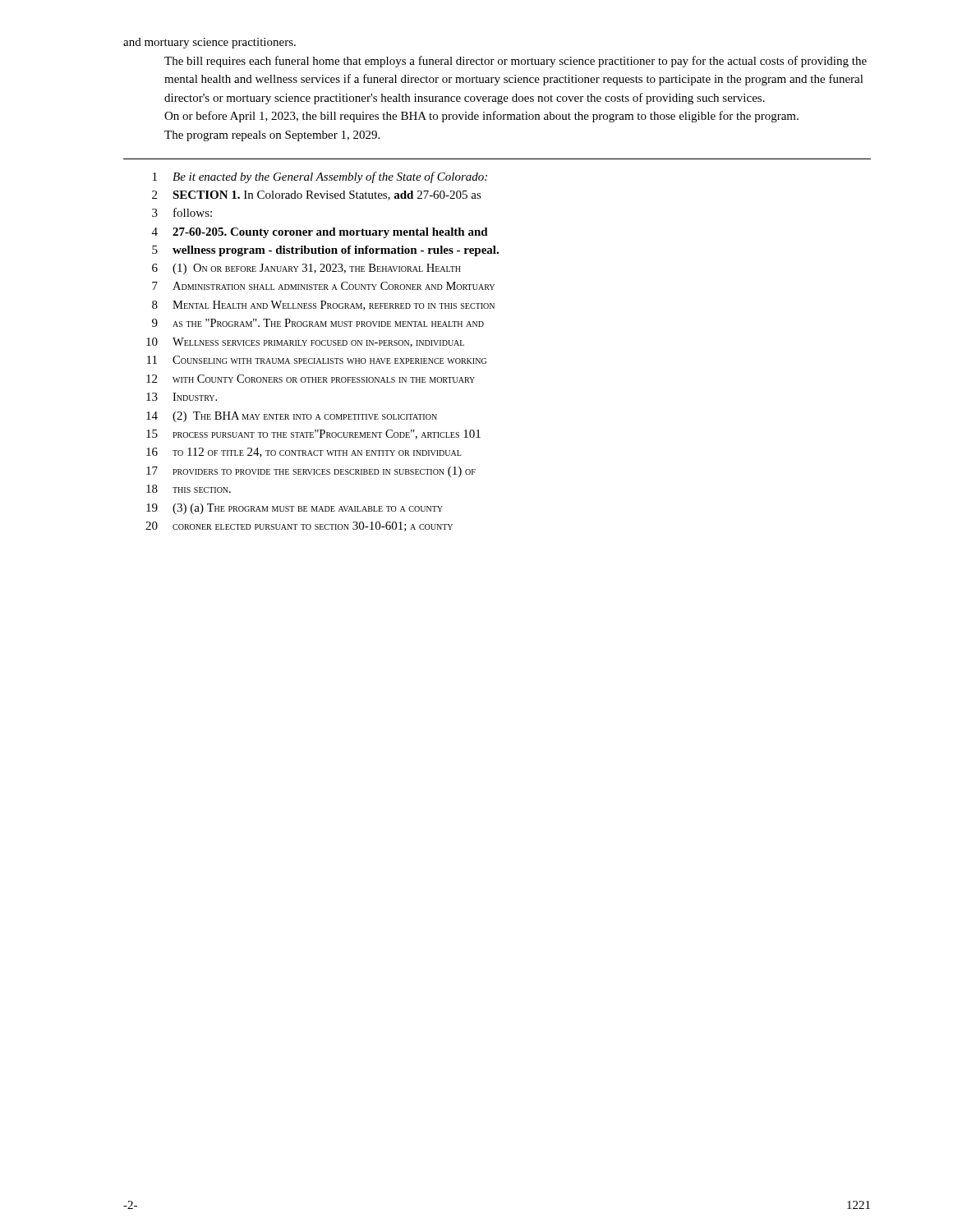Locate the block of text that opens with "5 wellness program - distribution of information"
The width and height of the screenshot is (953, 1232).
click(x=497, y=250)
